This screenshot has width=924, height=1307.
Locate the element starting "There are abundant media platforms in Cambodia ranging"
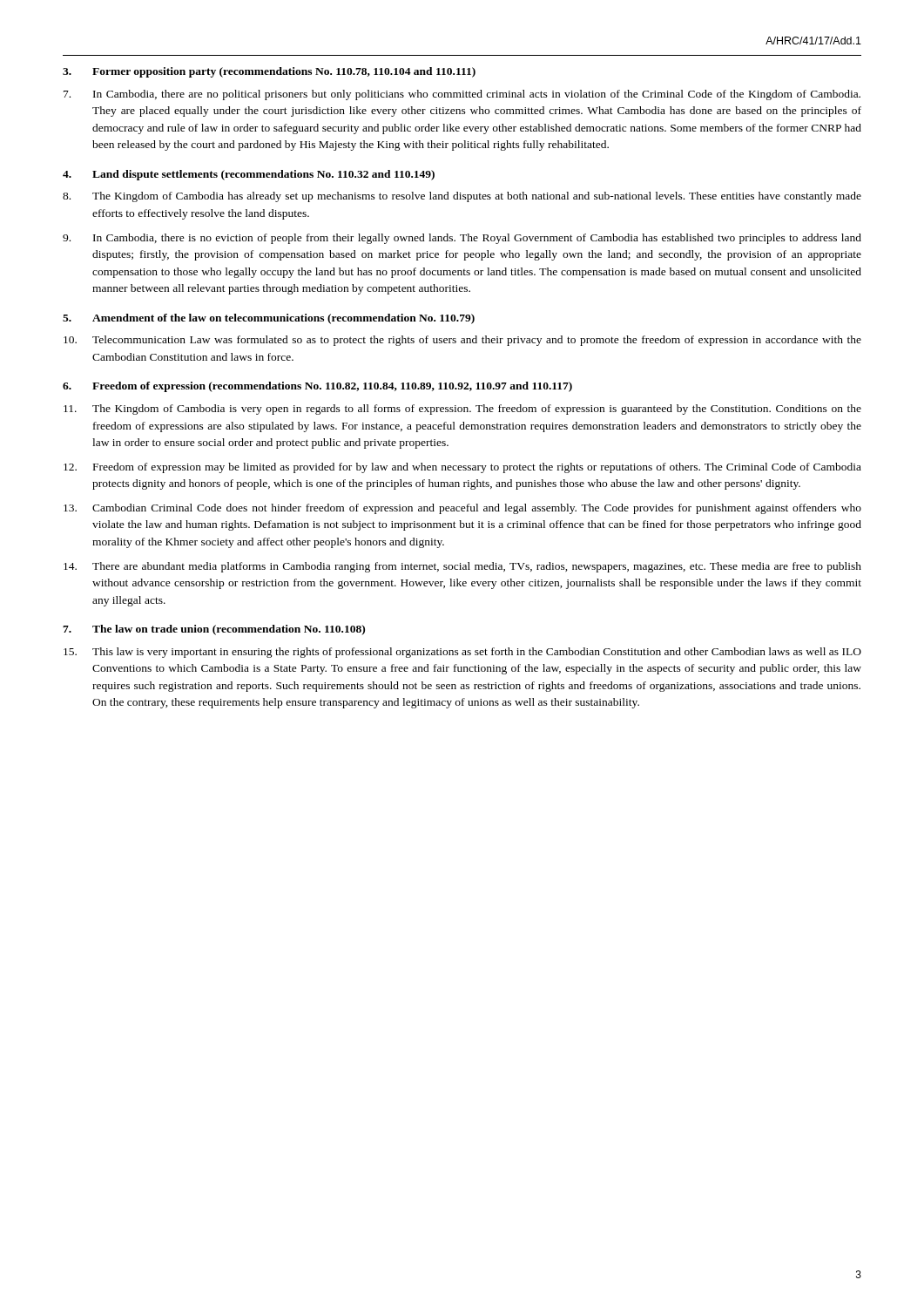pos(462,583)
